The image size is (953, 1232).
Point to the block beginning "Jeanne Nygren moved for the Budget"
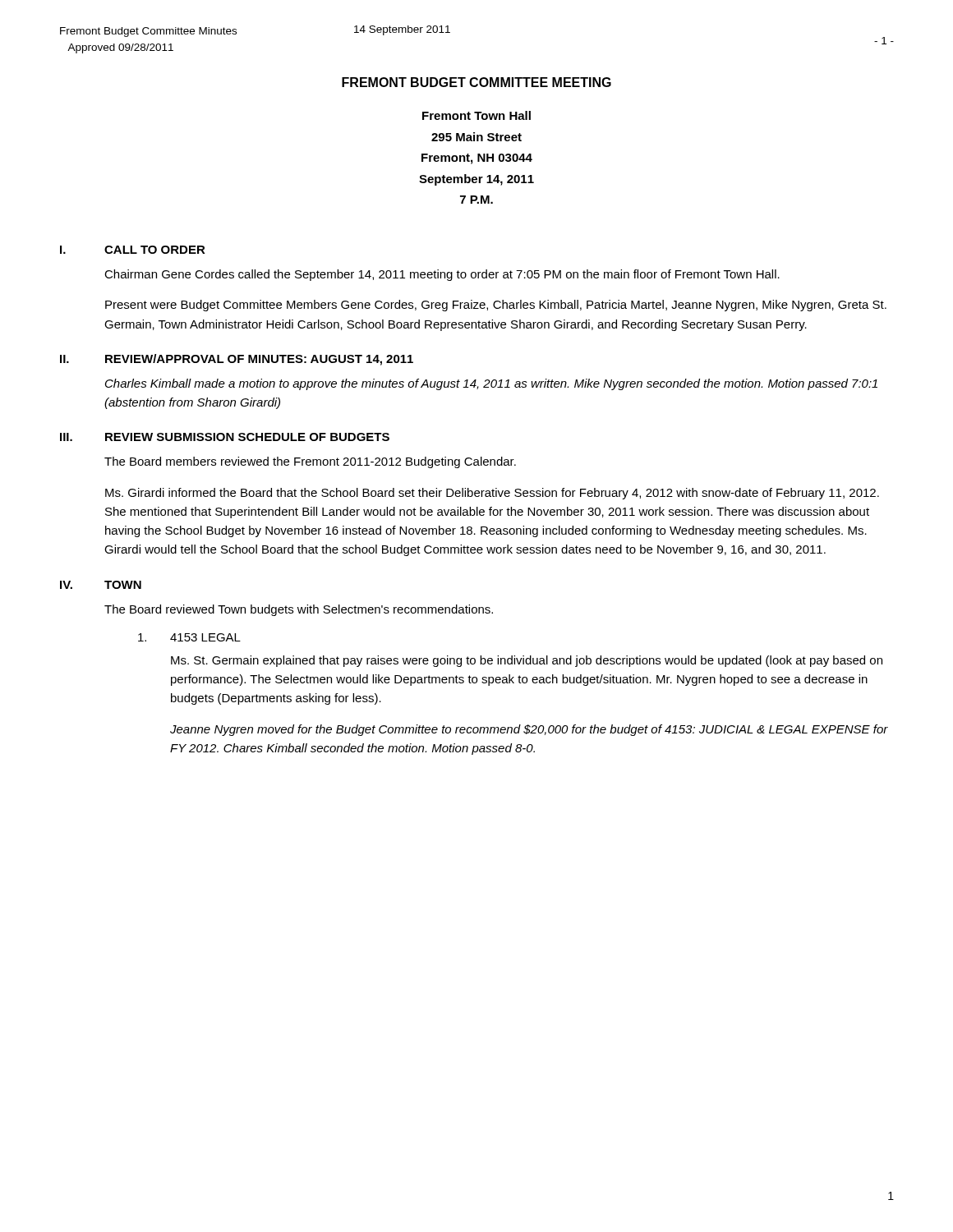tap(529, 738)
